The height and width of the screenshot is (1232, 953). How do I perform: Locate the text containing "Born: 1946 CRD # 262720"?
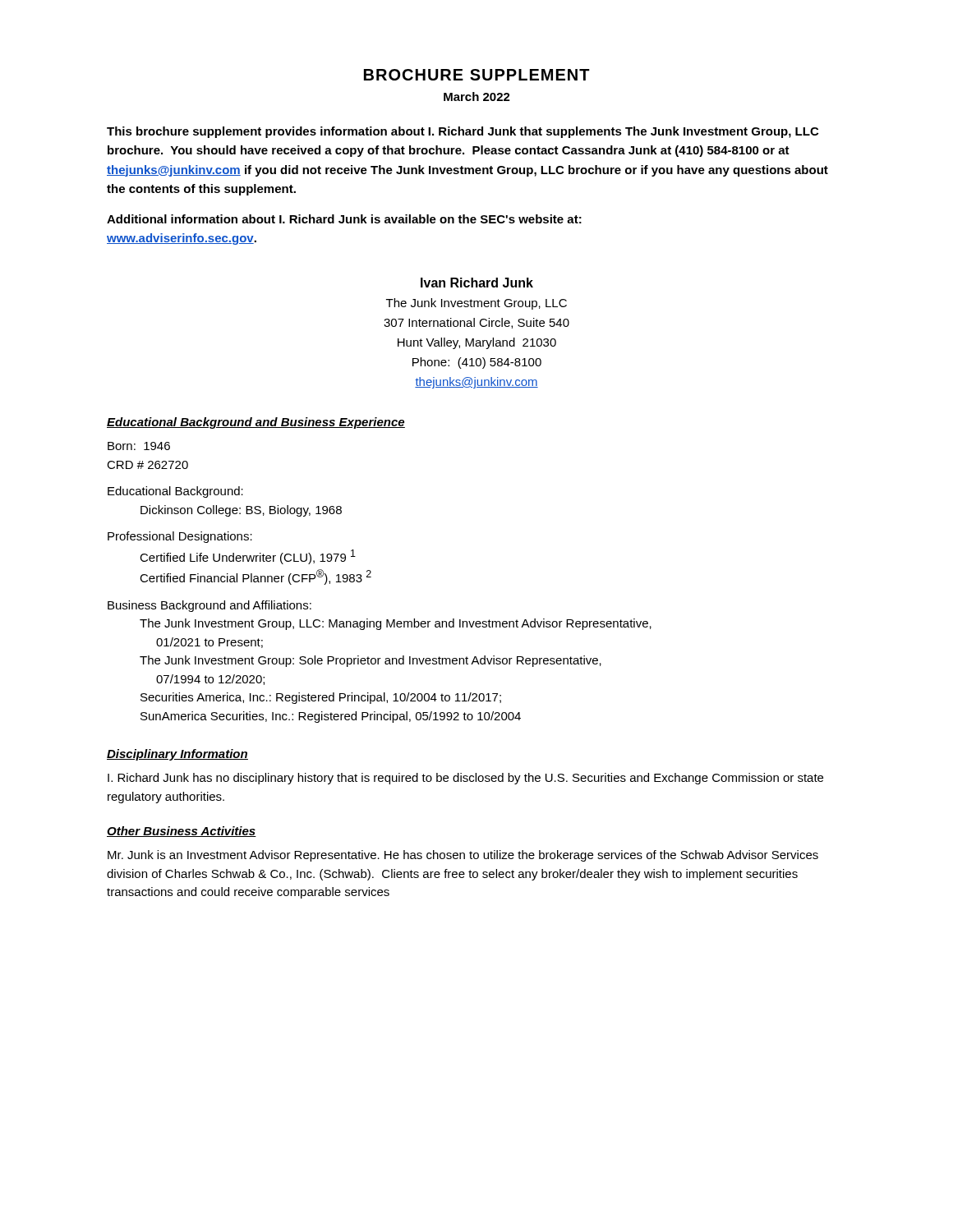click(x=148, y=455)
